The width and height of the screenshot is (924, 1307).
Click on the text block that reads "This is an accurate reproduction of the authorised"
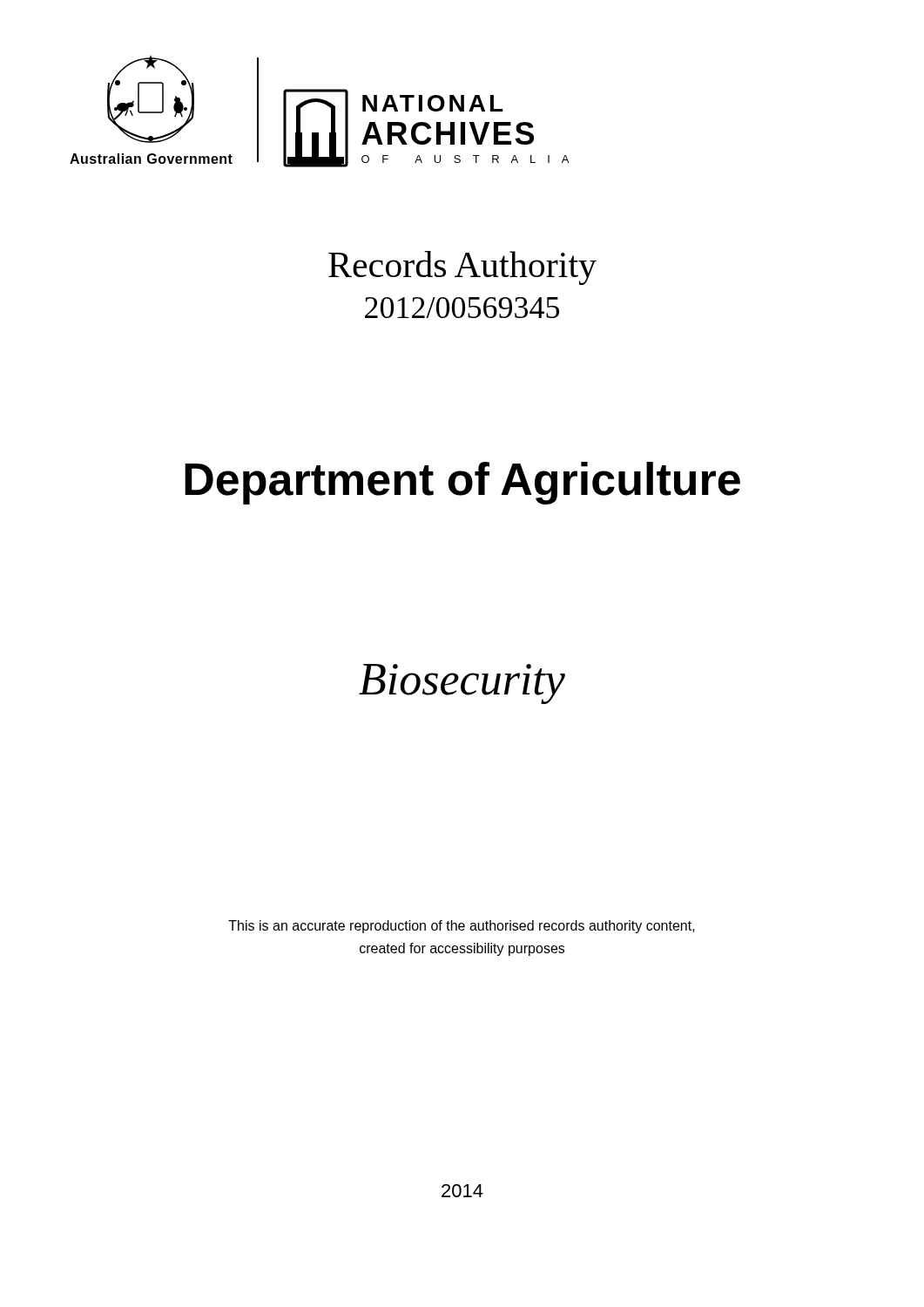[462, 937]
